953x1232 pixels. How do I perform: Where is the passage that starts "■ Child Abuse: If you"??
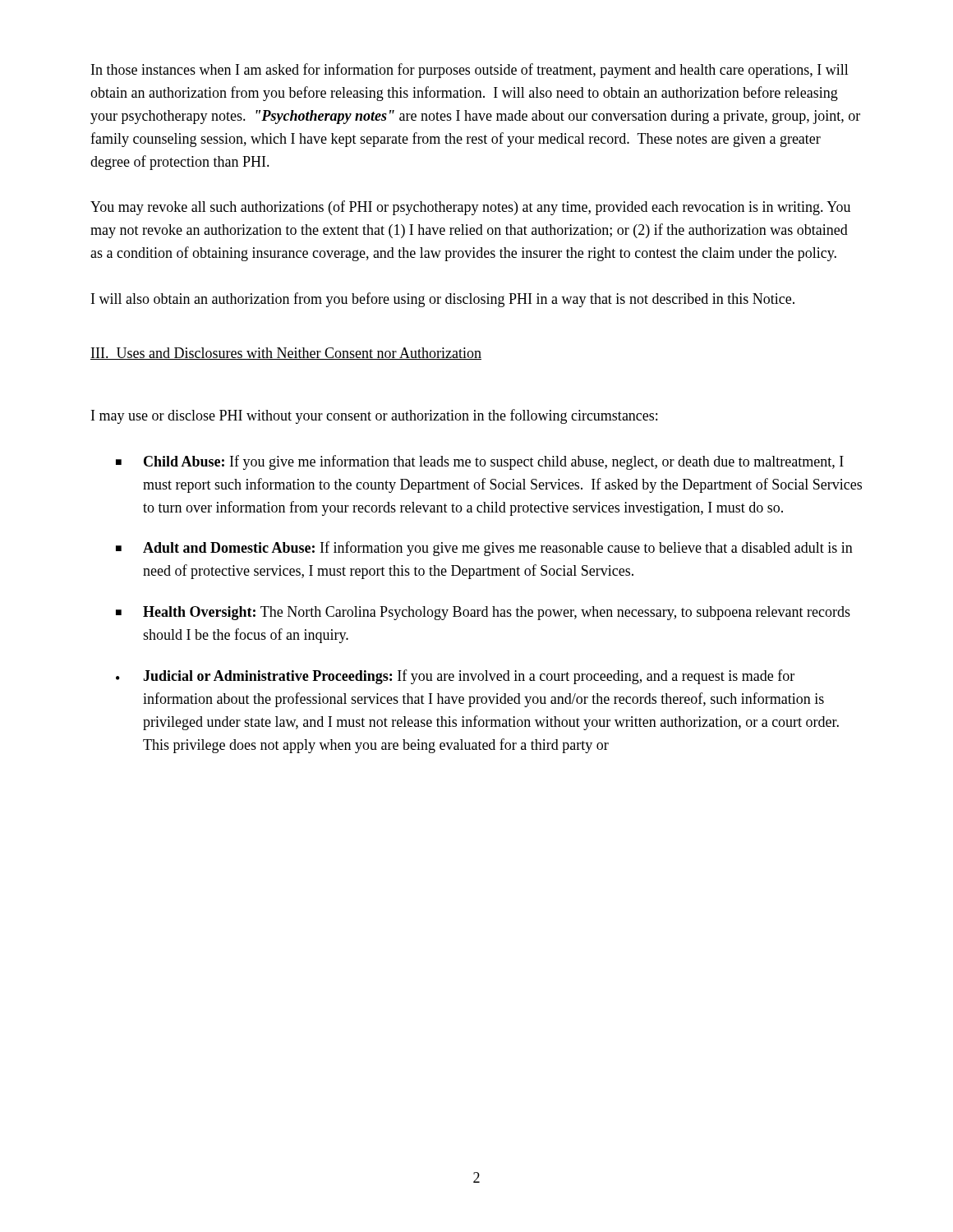point(489,485)
